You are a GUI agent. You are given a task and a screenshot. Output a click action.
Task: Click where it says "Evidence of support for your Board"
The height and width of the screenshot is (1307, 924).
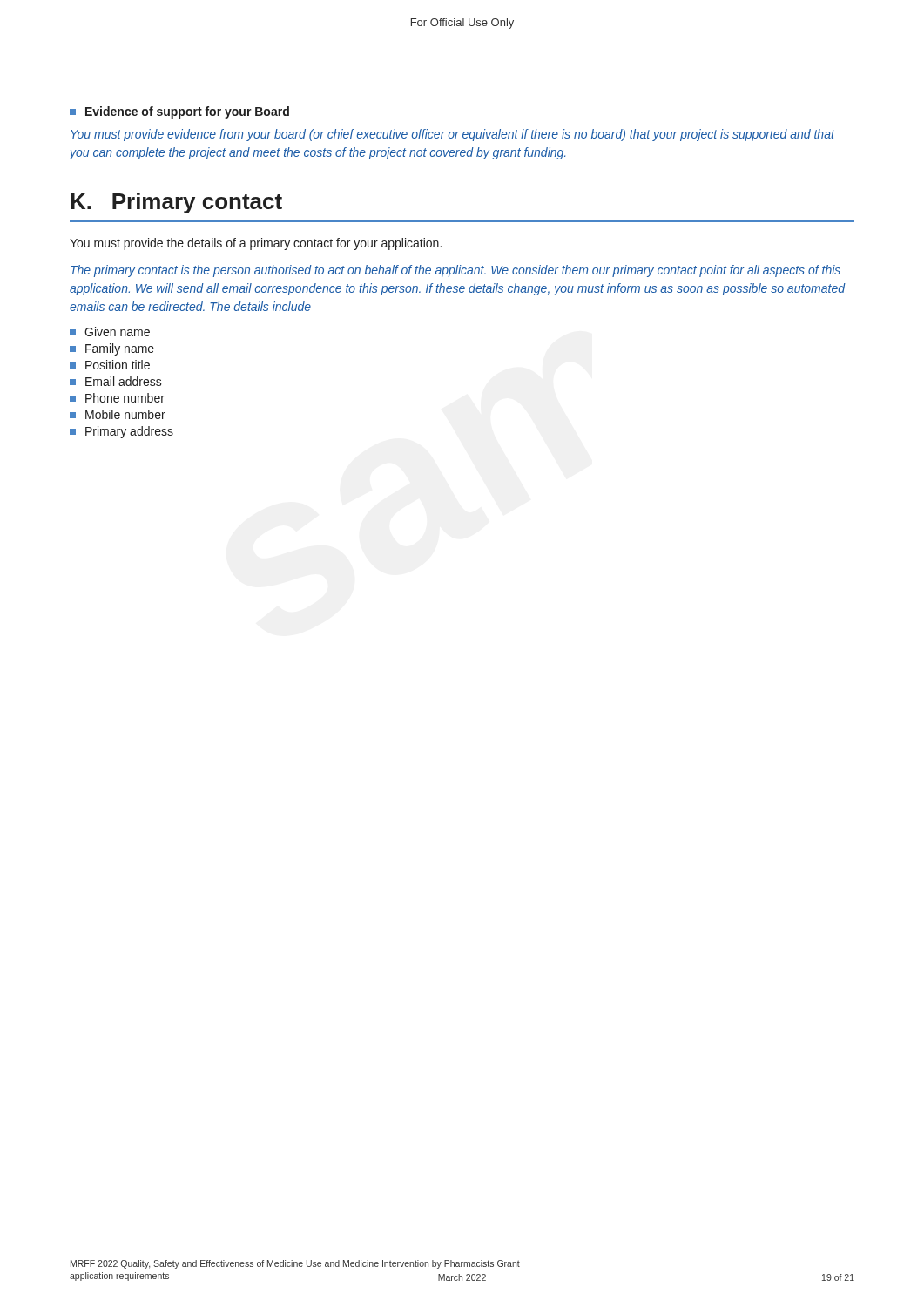coord(180,112)
